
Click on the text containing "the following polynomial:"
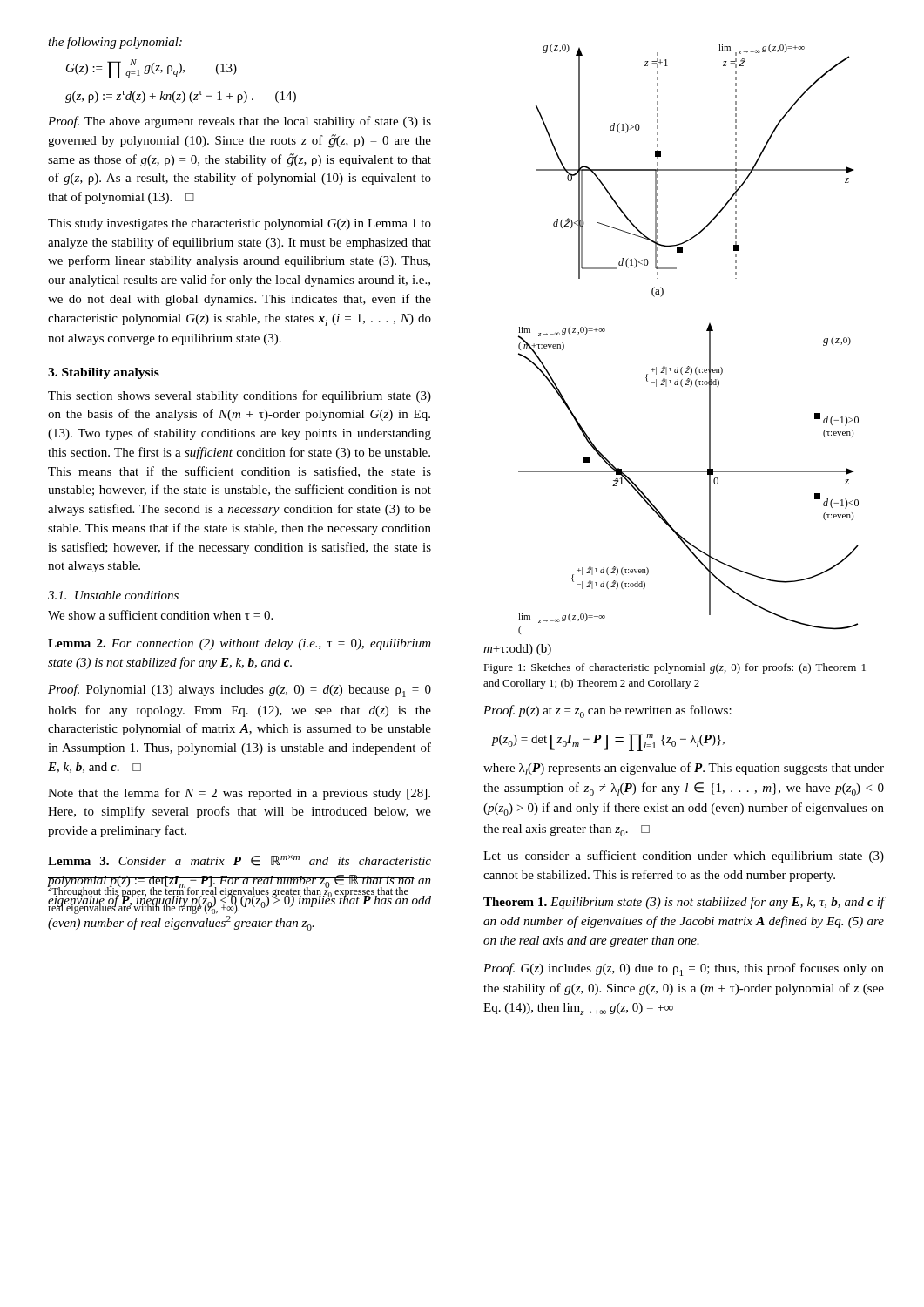pyautogui.click(x=115, y=42)
